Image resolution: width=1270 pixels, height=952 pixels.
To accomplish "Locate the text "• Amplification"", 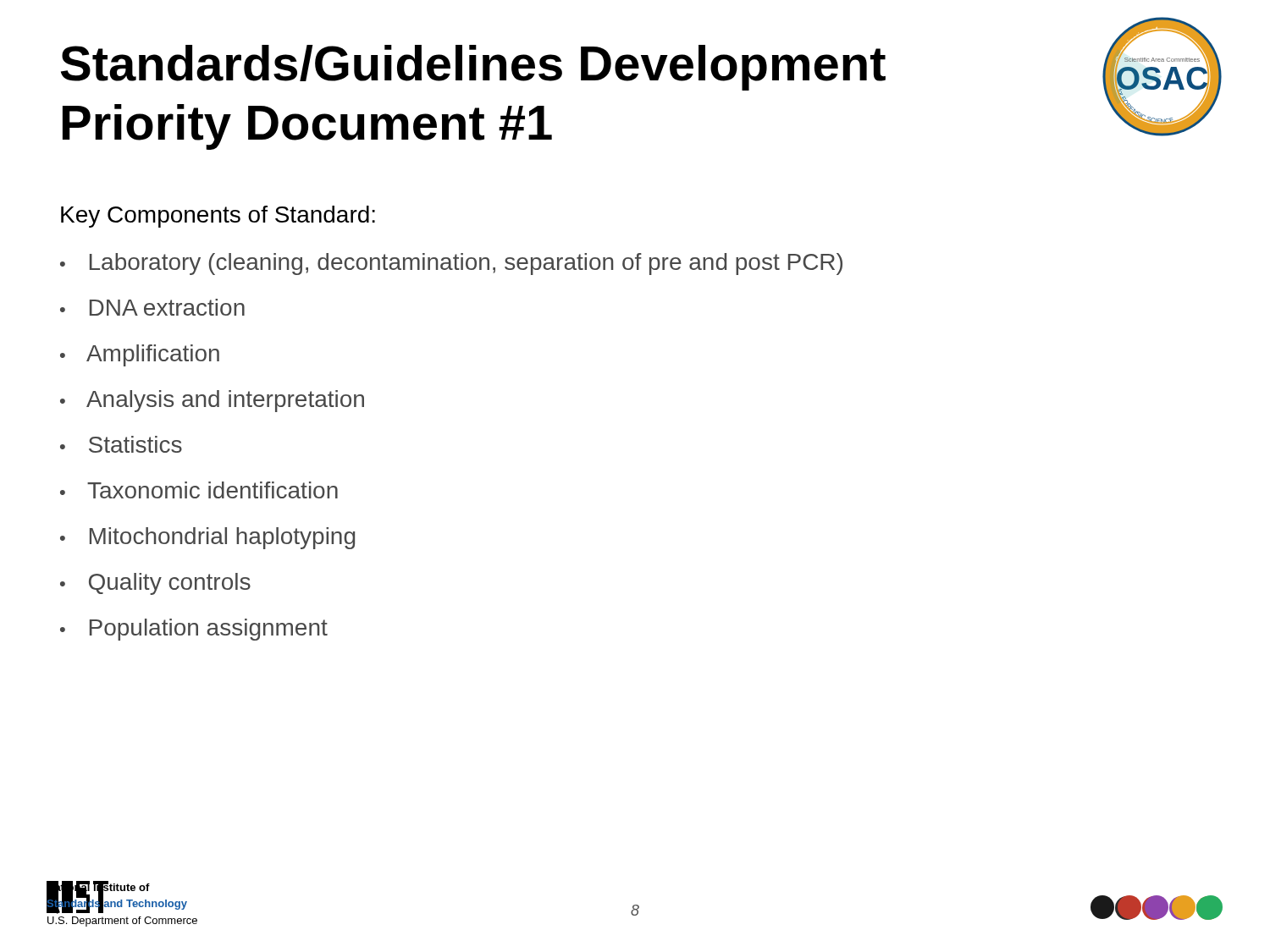I will pyautogui.click(x=140, y=353).
